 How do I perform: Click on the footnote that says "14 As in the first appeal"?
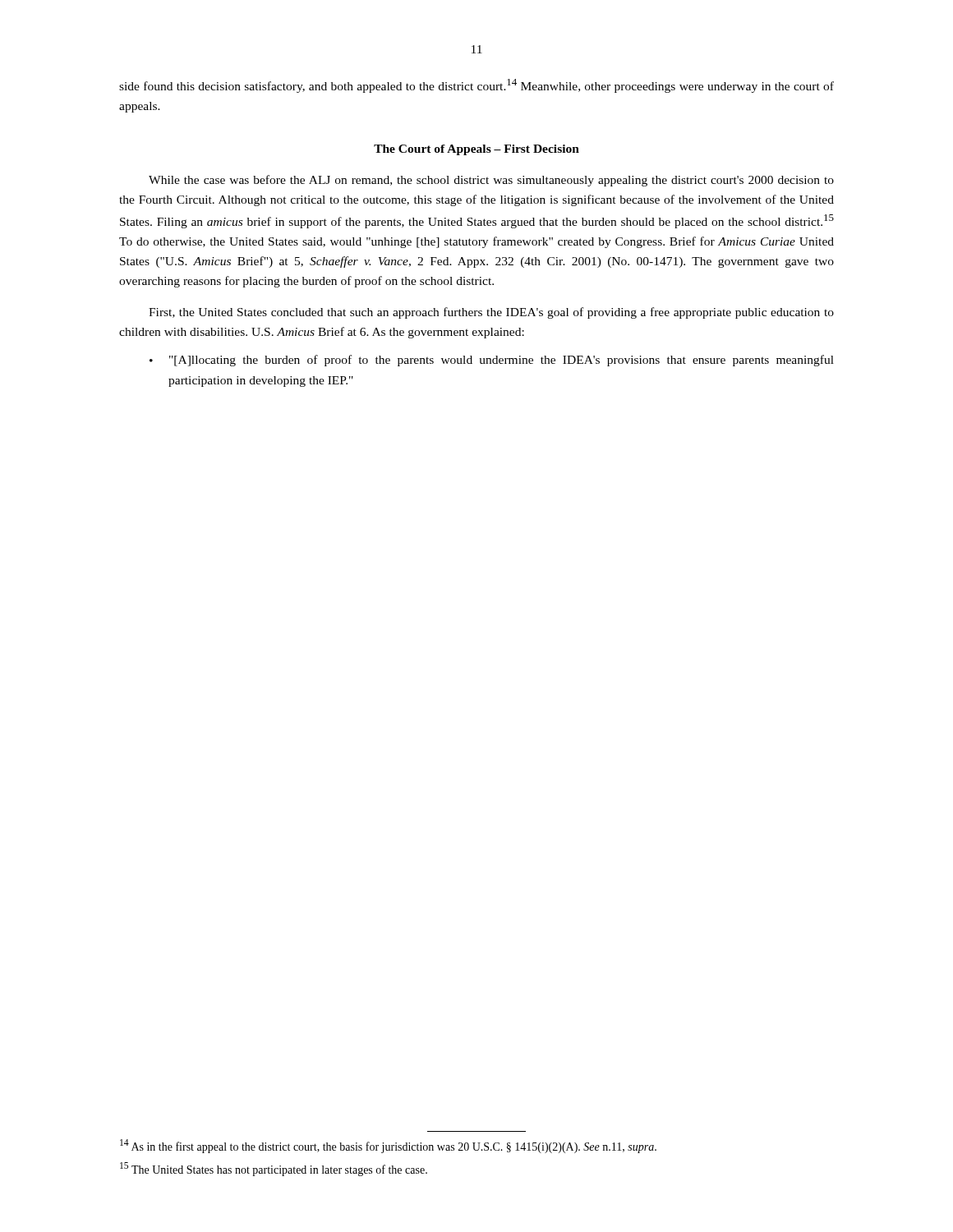388,1145
